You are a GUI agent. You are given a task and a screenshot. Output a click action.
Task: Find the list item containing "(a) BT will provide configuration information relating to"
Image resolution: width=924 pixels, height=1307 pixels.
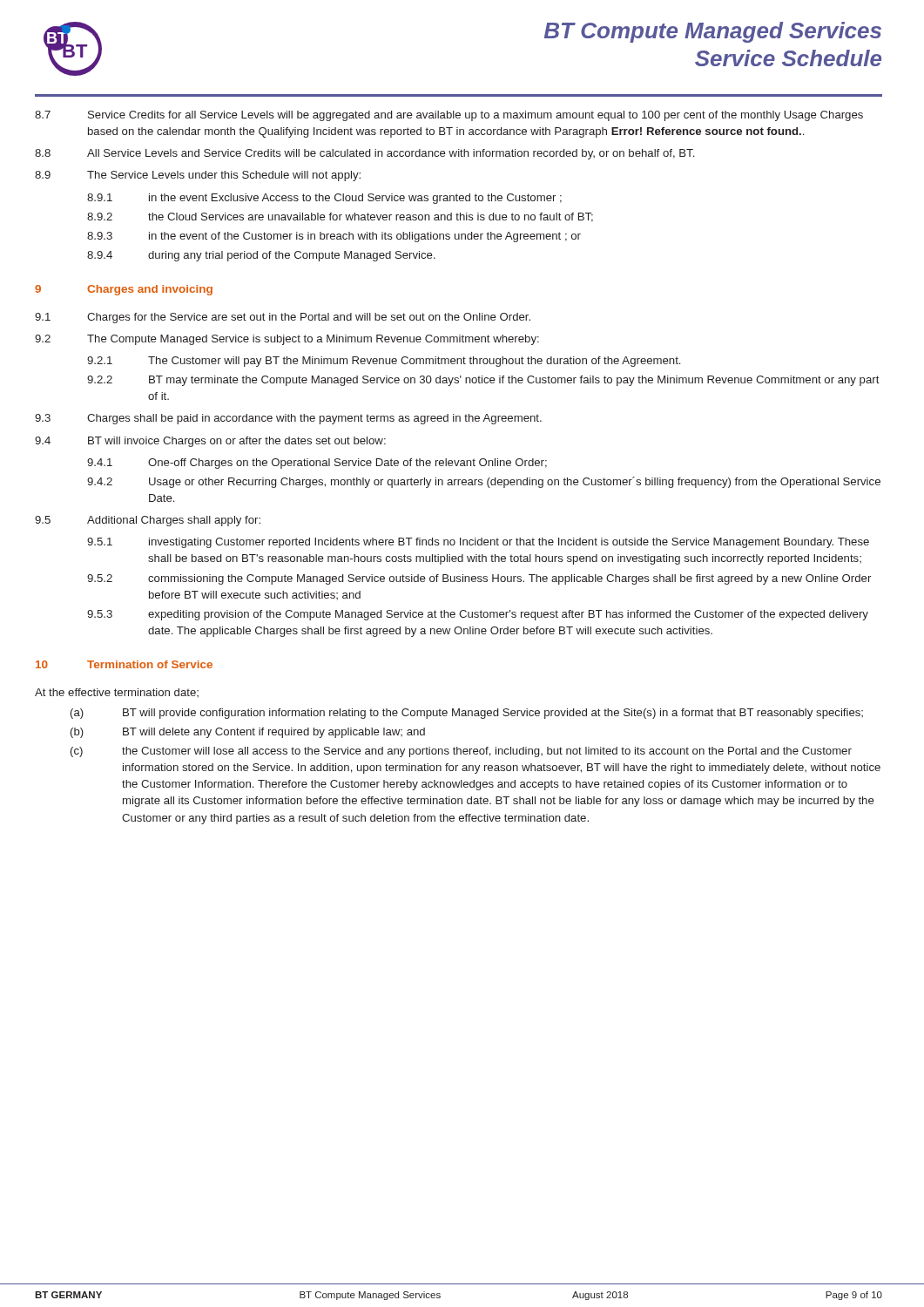click(459, 712)
